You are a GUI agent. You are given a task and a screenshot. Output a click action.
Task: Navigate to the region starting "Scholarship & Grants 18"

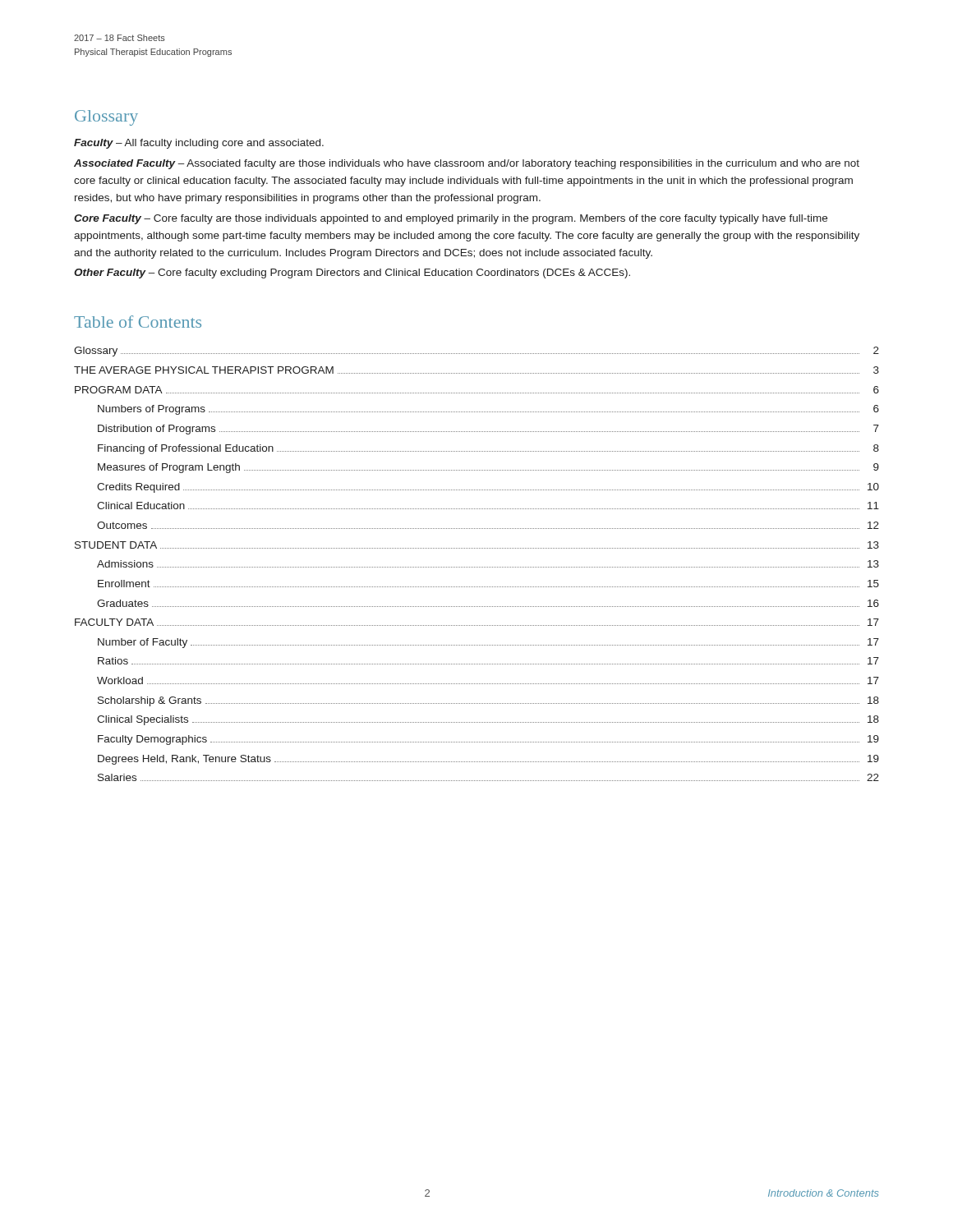488,700
